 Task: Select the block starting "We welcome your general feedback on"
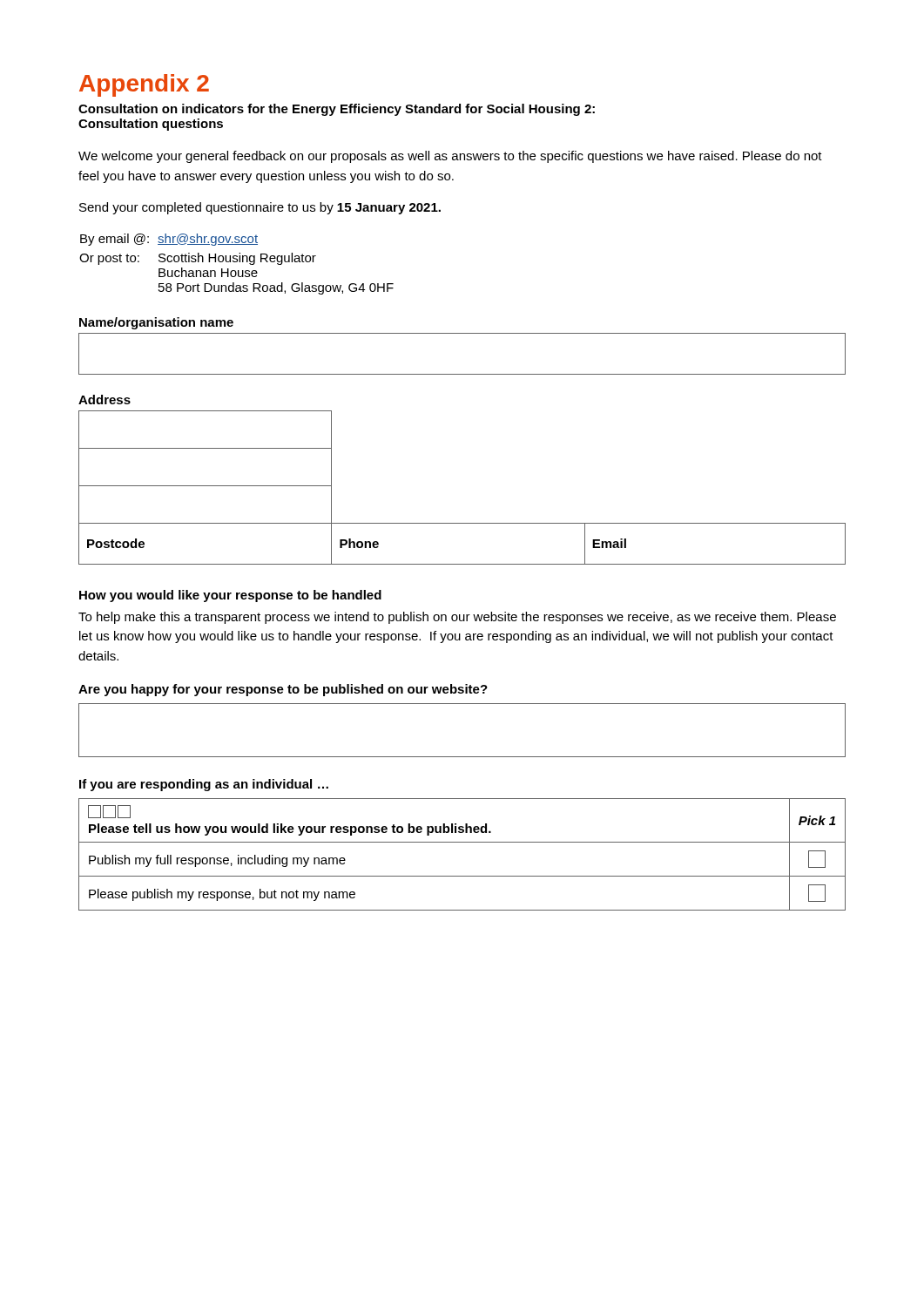(450, 165)
